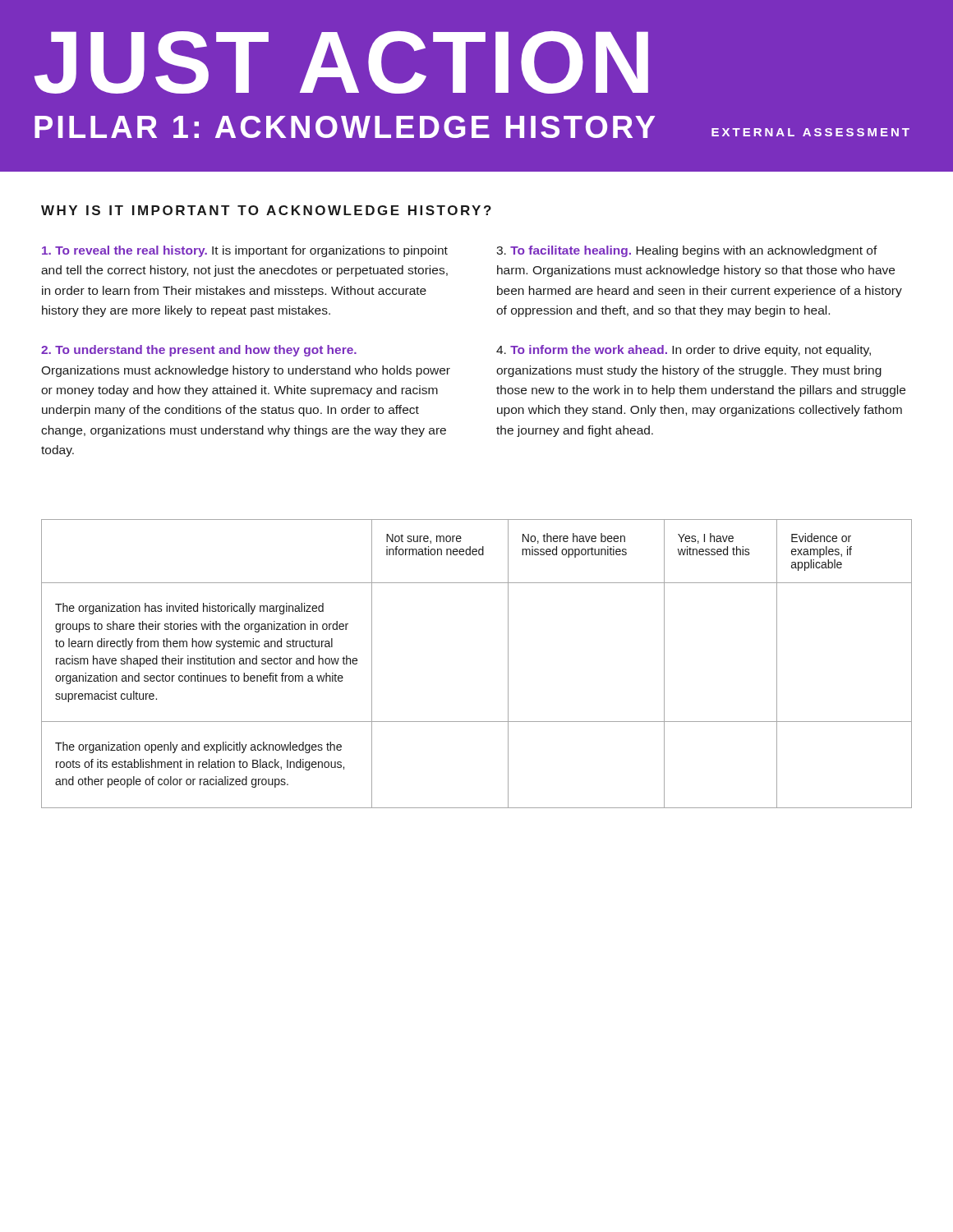
Task: Select the list item with the text "3. To facilitate healing. Healing begins with"
Action: point(704,281)
